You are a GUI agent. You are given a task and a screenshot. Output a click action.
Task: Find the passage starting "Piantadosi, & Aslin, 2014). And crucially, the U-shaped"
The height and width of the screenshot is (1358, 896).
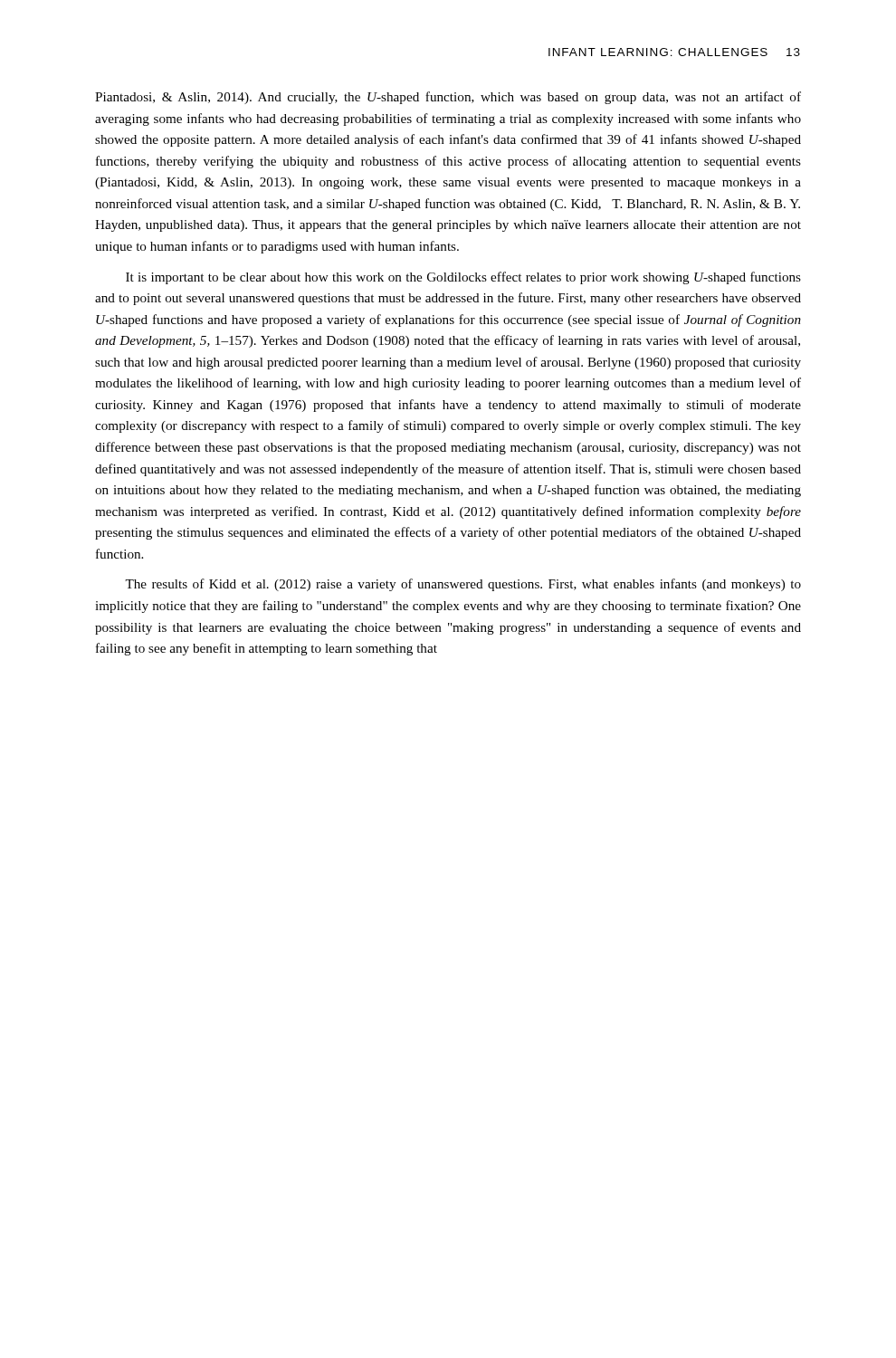pos(448,171)
